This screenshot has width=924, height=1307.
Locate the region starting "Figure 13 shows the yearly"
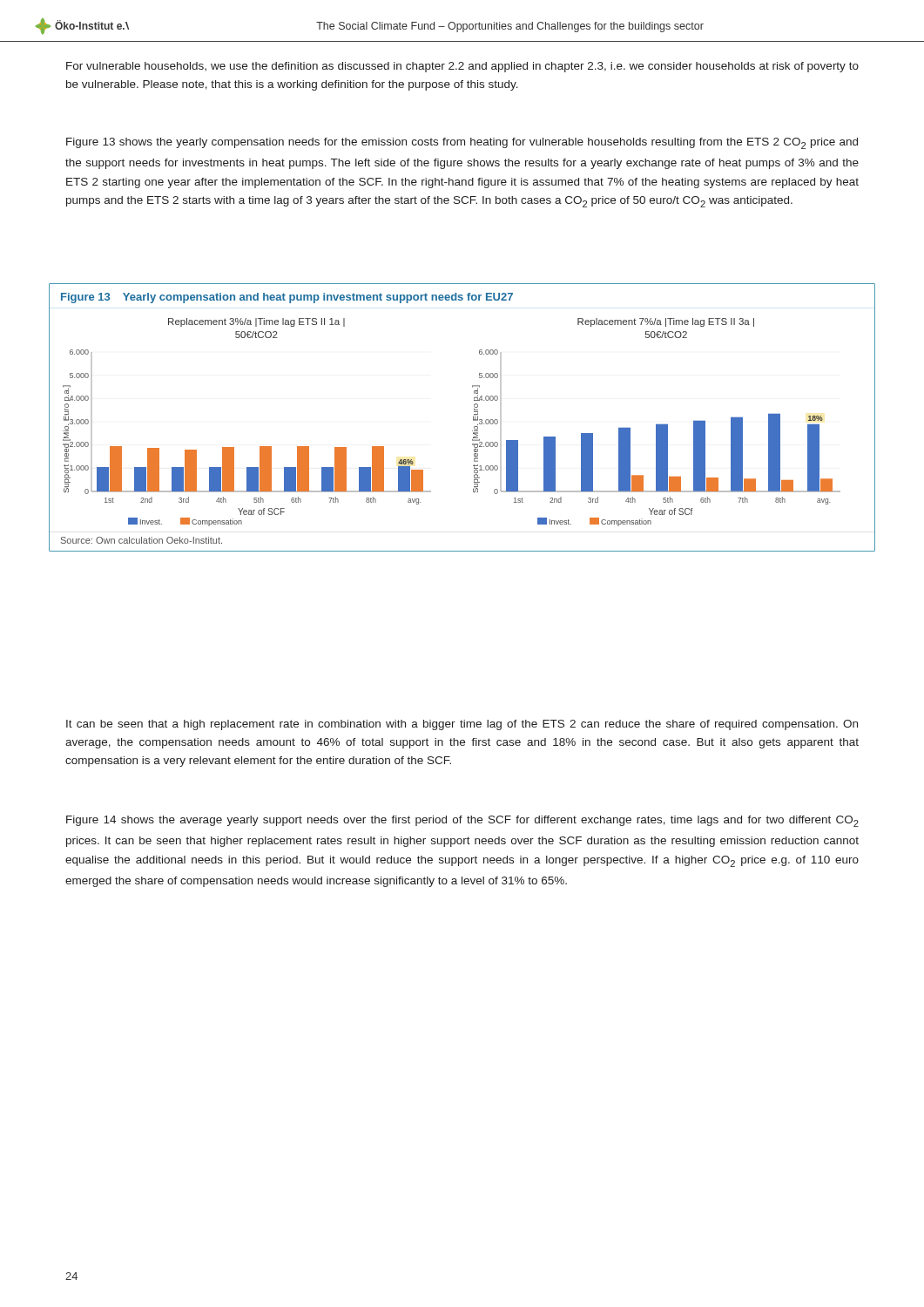pyautogui.click(x=462, y=172)
